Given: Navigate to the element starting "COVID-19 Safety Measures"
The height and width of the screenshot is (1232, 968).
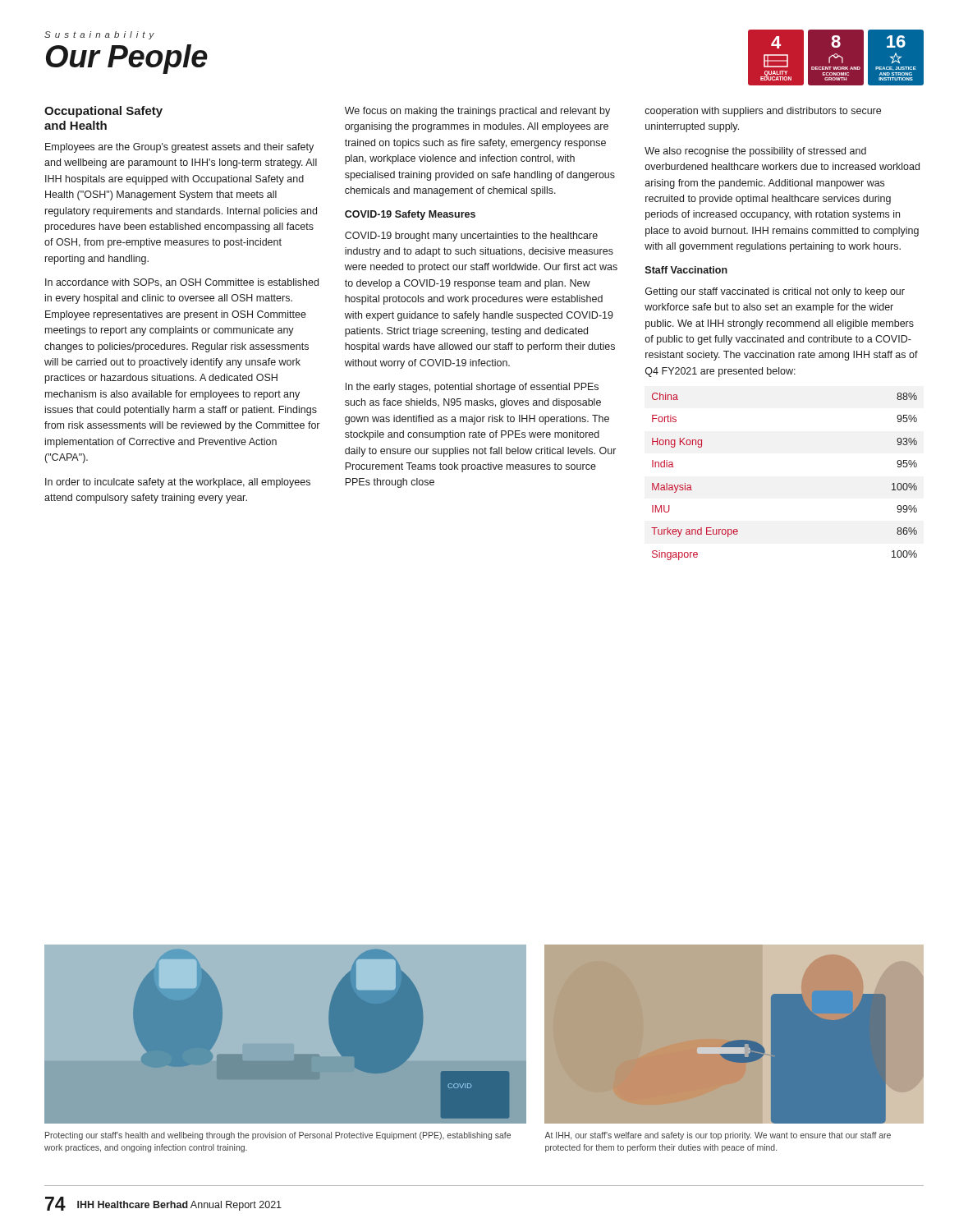Looking at the screenshot, I should 410,215.
